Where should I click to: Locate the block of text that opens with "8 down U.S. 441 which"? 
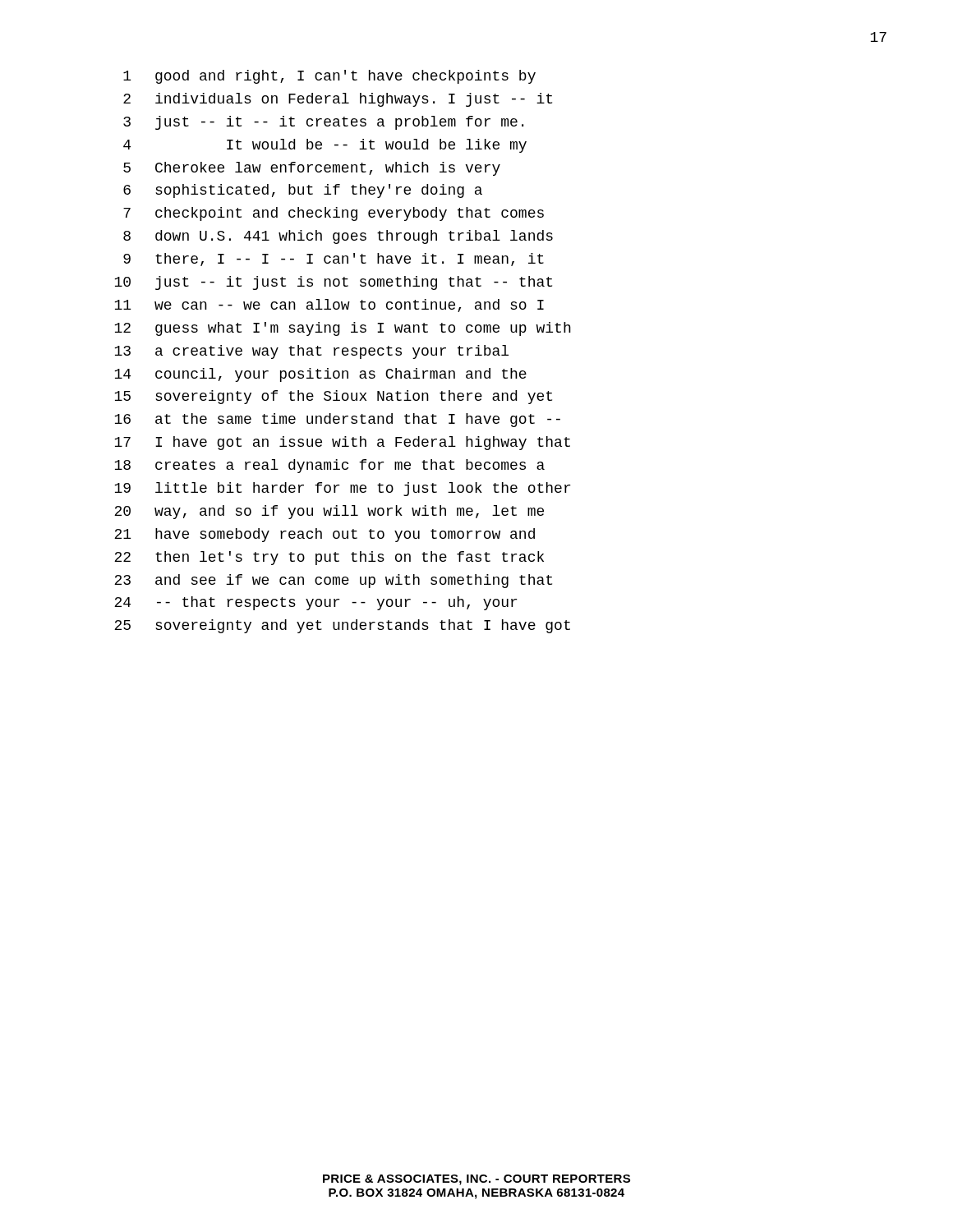(x=318, y=238)
